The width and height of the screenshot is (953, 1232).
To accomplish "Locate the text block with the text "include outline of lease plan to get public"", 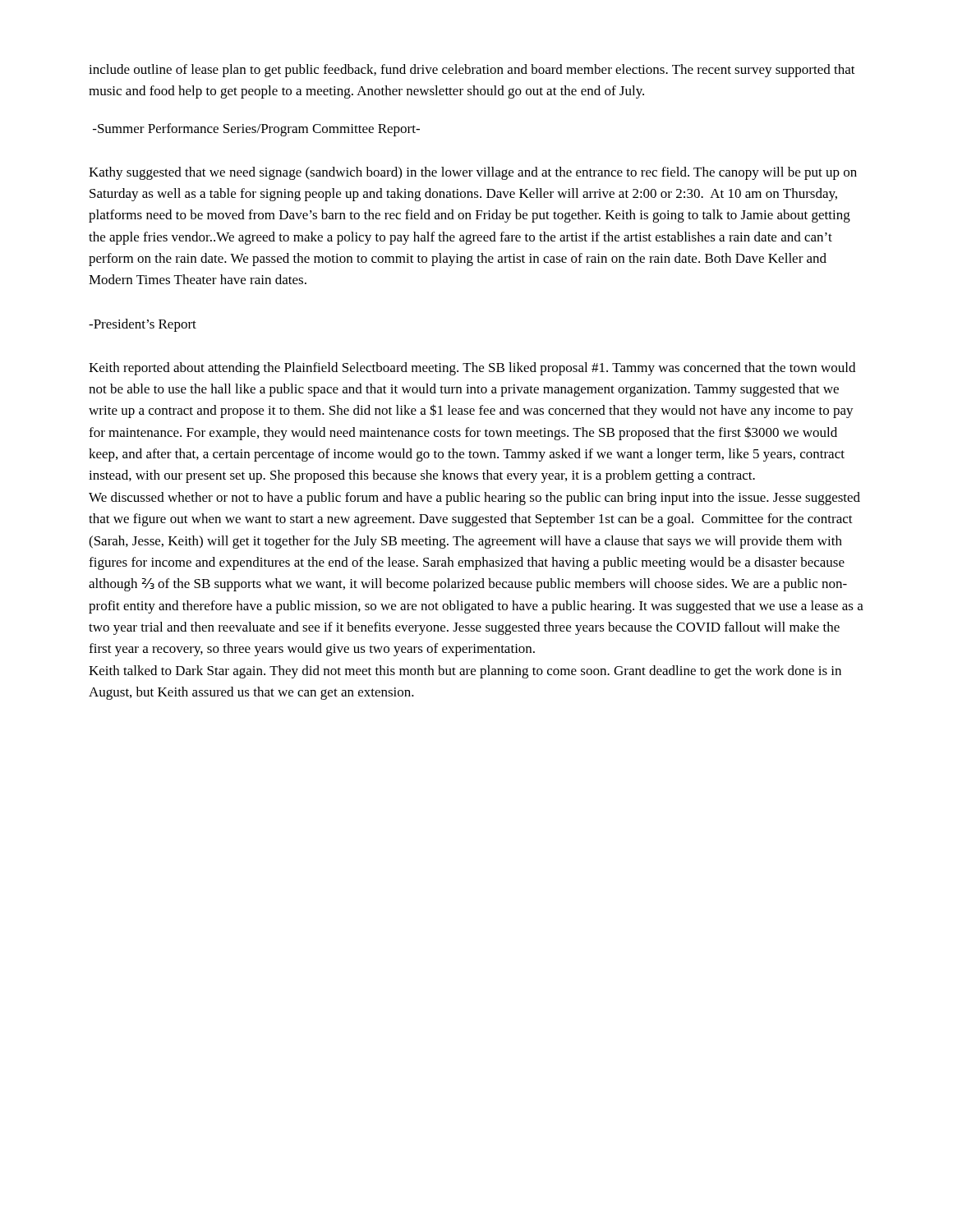I will pos(472,80).
